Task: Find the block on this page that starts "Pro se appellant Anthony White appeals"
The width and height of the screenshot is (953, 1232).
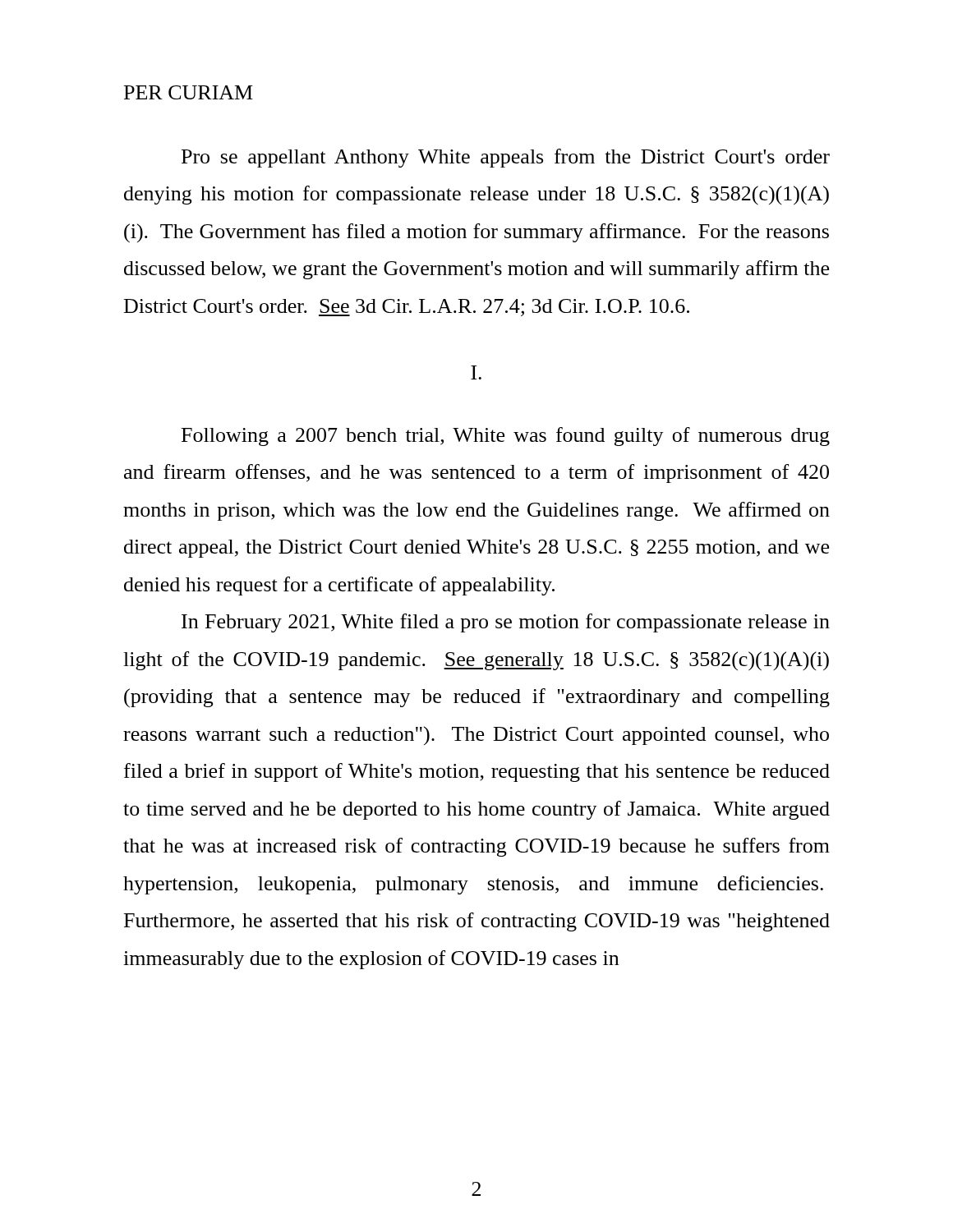Action: pyautogui.click(x=476, y=231)
